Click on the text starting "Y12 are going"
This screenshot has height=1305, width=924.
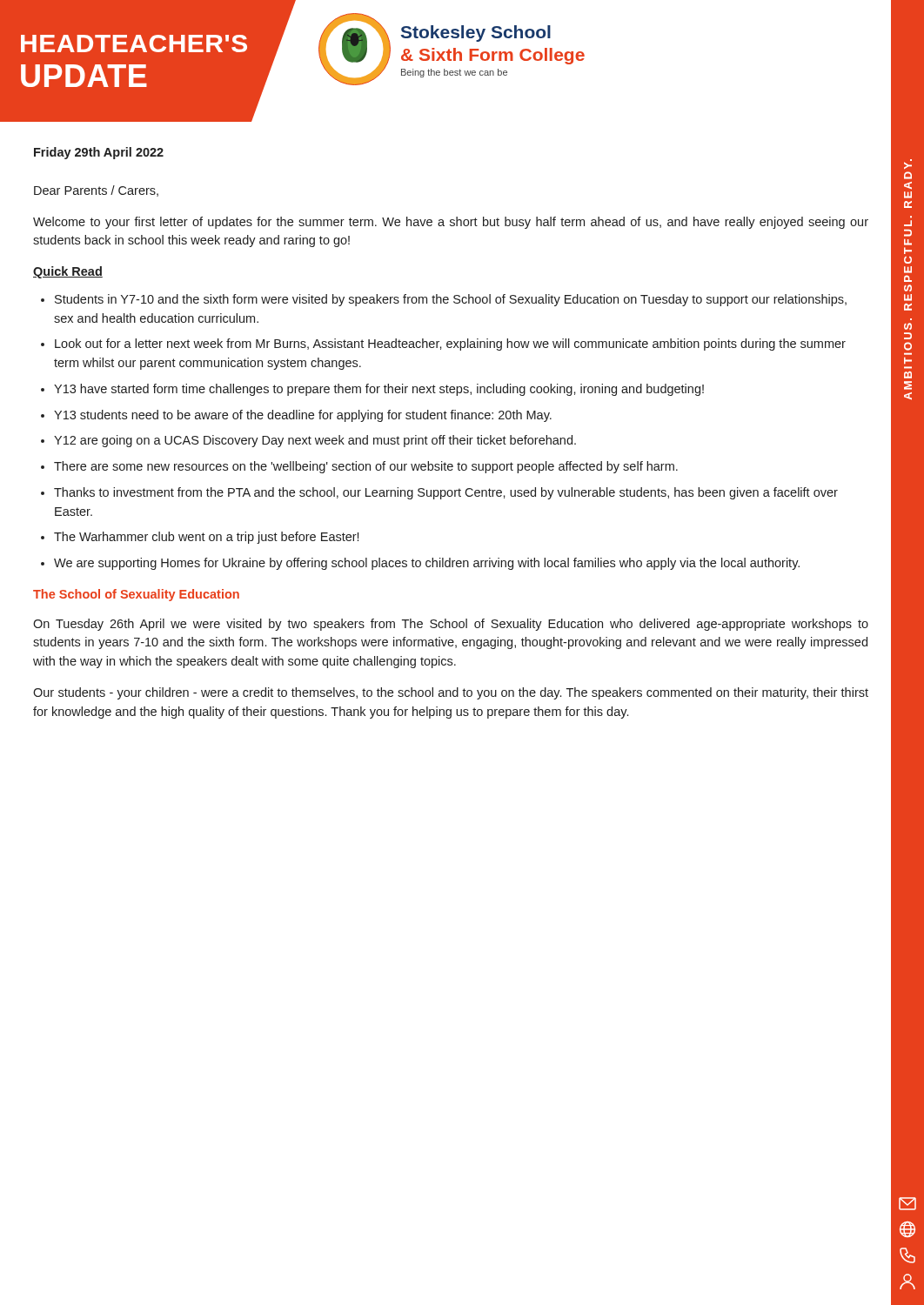[x=315, y=440]
